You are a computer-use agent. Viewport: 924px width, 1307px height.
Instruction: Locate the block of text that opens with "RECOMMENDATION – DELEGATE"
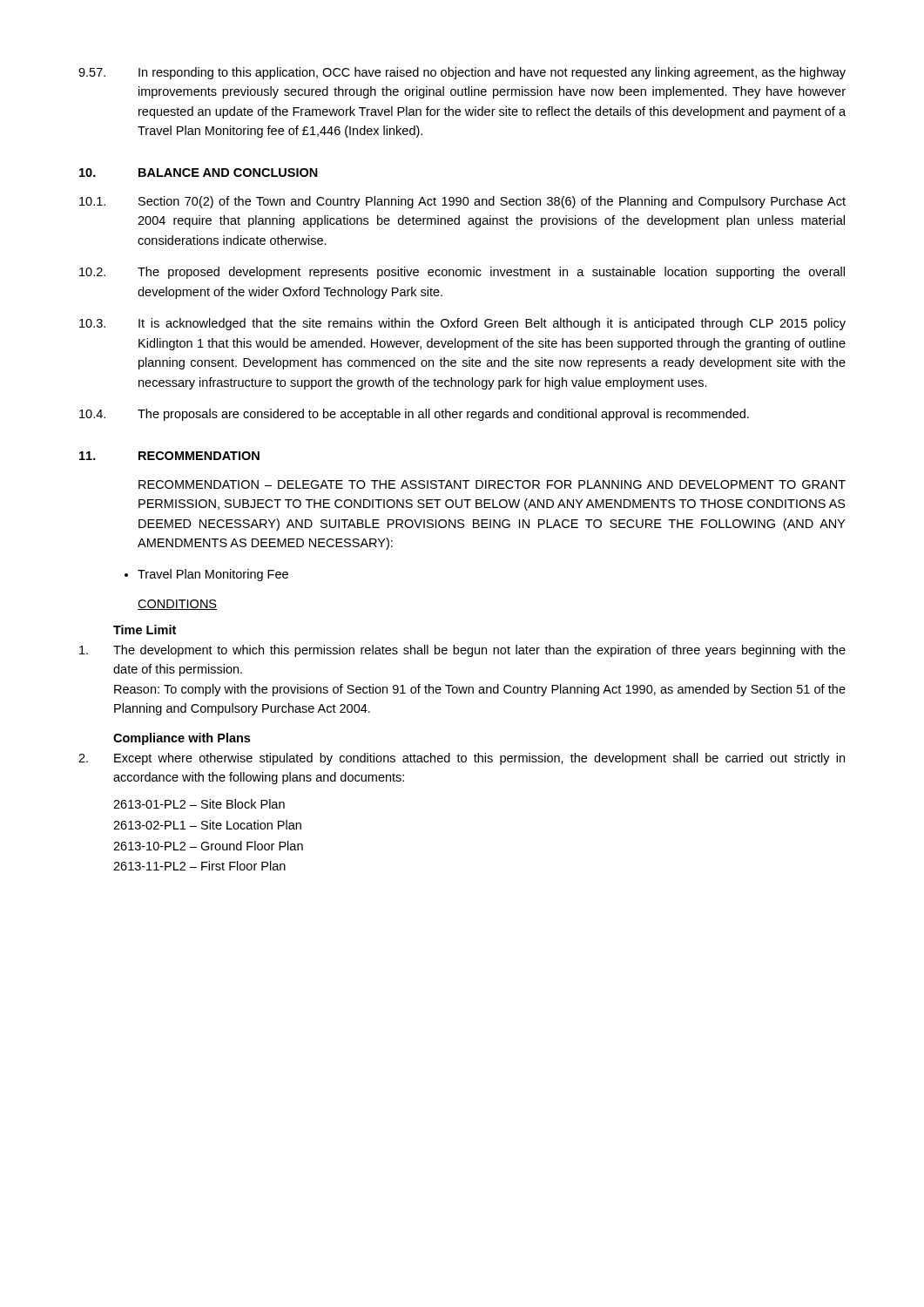(492, 513)
